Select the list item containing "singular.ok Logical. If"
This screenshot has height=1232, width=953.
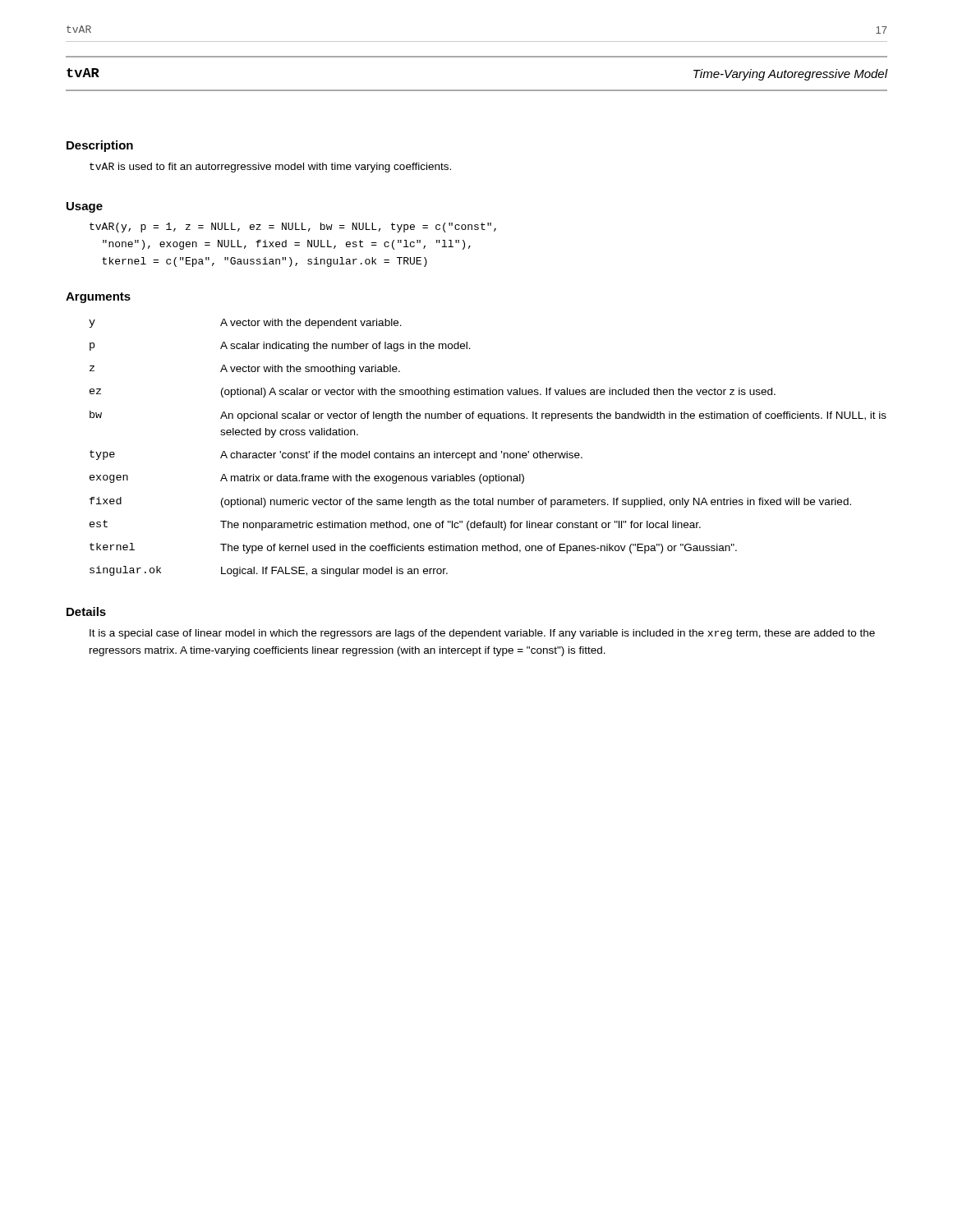(x=269, y=571)
